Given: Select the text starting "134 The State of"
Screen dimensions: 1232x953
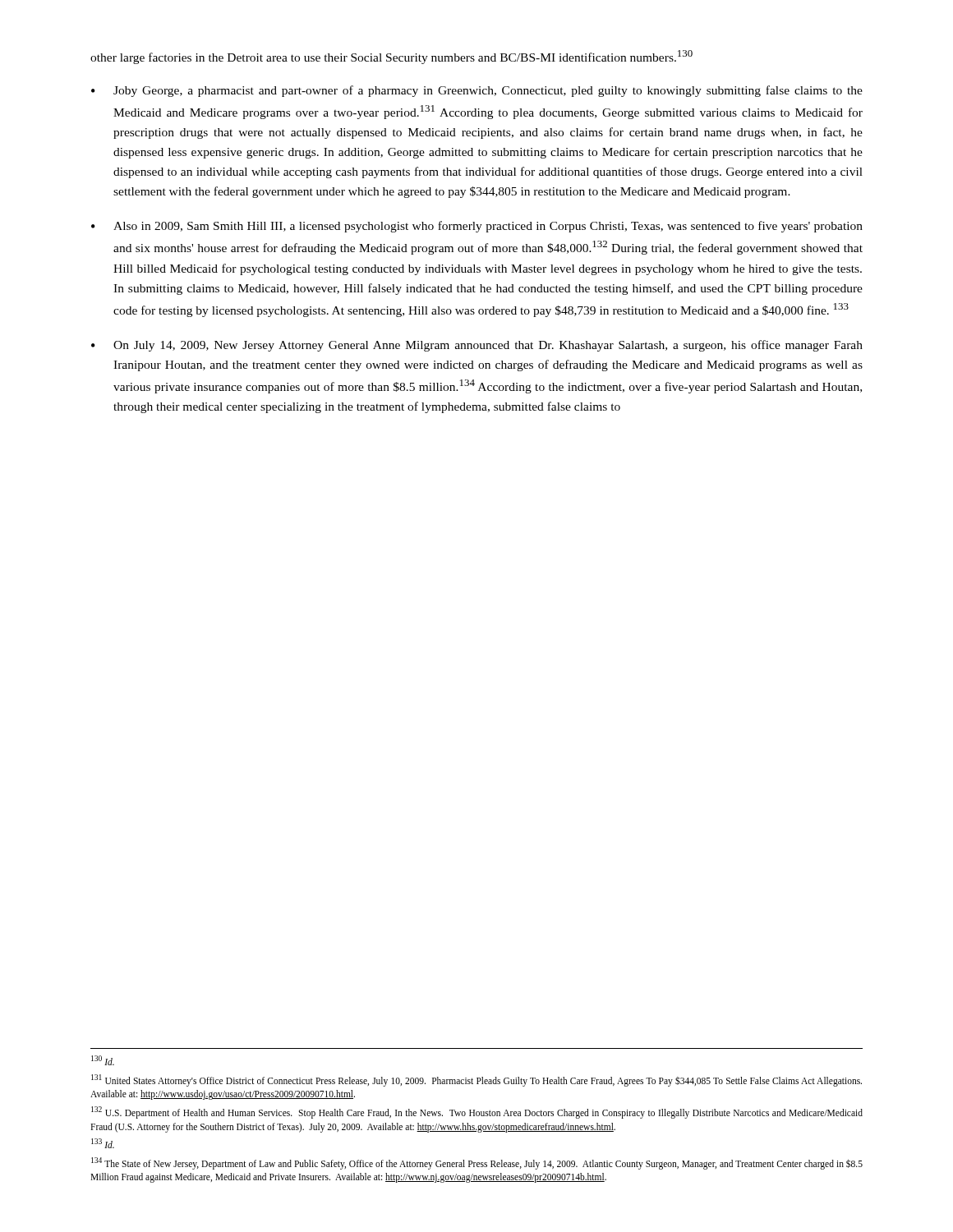Looking at the screenshot, I should click(x=476, y=1169).
